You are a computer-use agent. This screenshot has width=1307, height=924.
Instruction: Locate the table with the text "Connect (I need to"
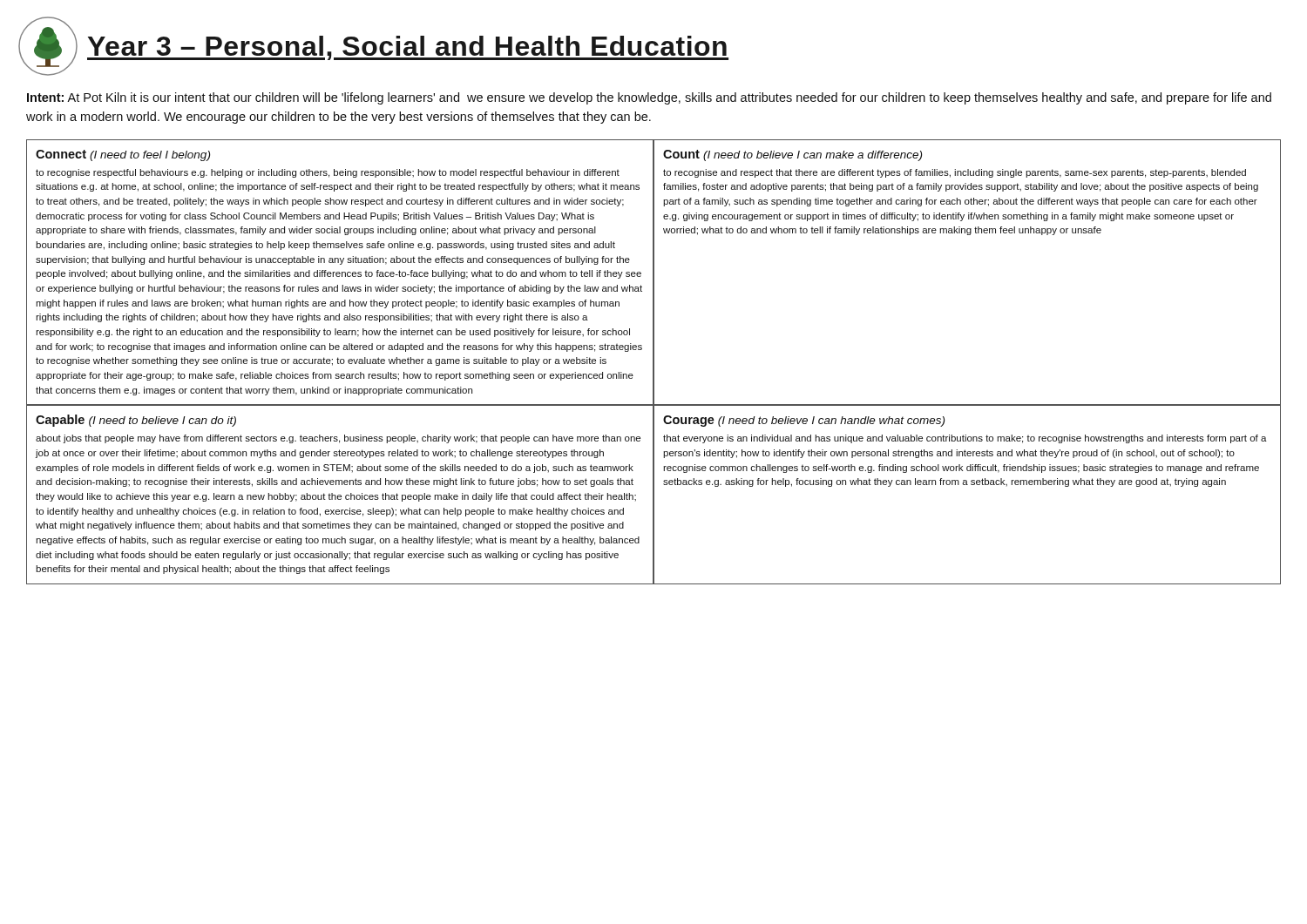coord(340,272)
